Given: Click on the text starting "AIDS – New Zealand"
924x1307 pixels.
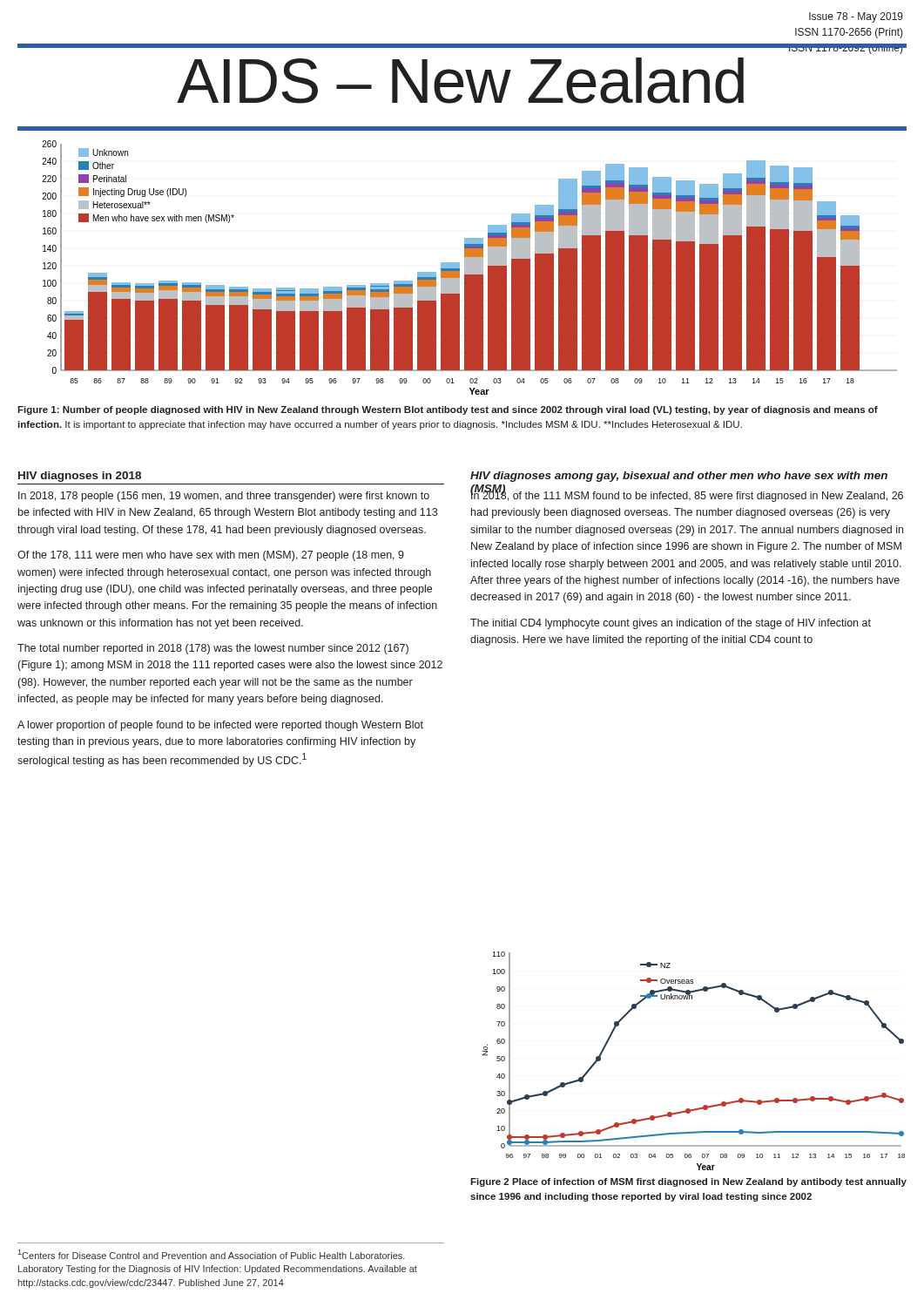Looking at the screenshot, I should click(462, 81).
